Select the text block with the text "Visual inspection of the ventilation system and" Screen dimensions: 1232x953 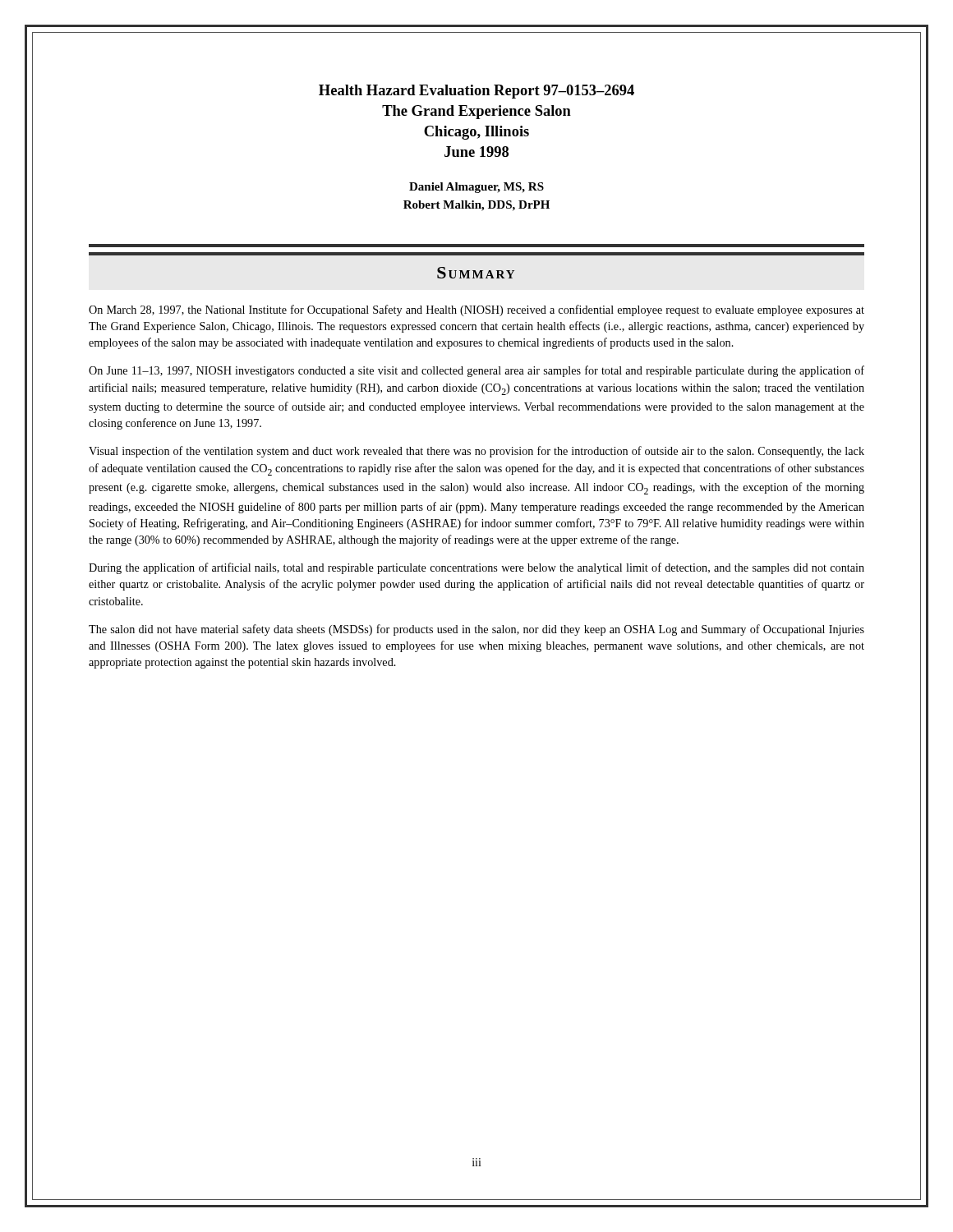click(476, 495)
